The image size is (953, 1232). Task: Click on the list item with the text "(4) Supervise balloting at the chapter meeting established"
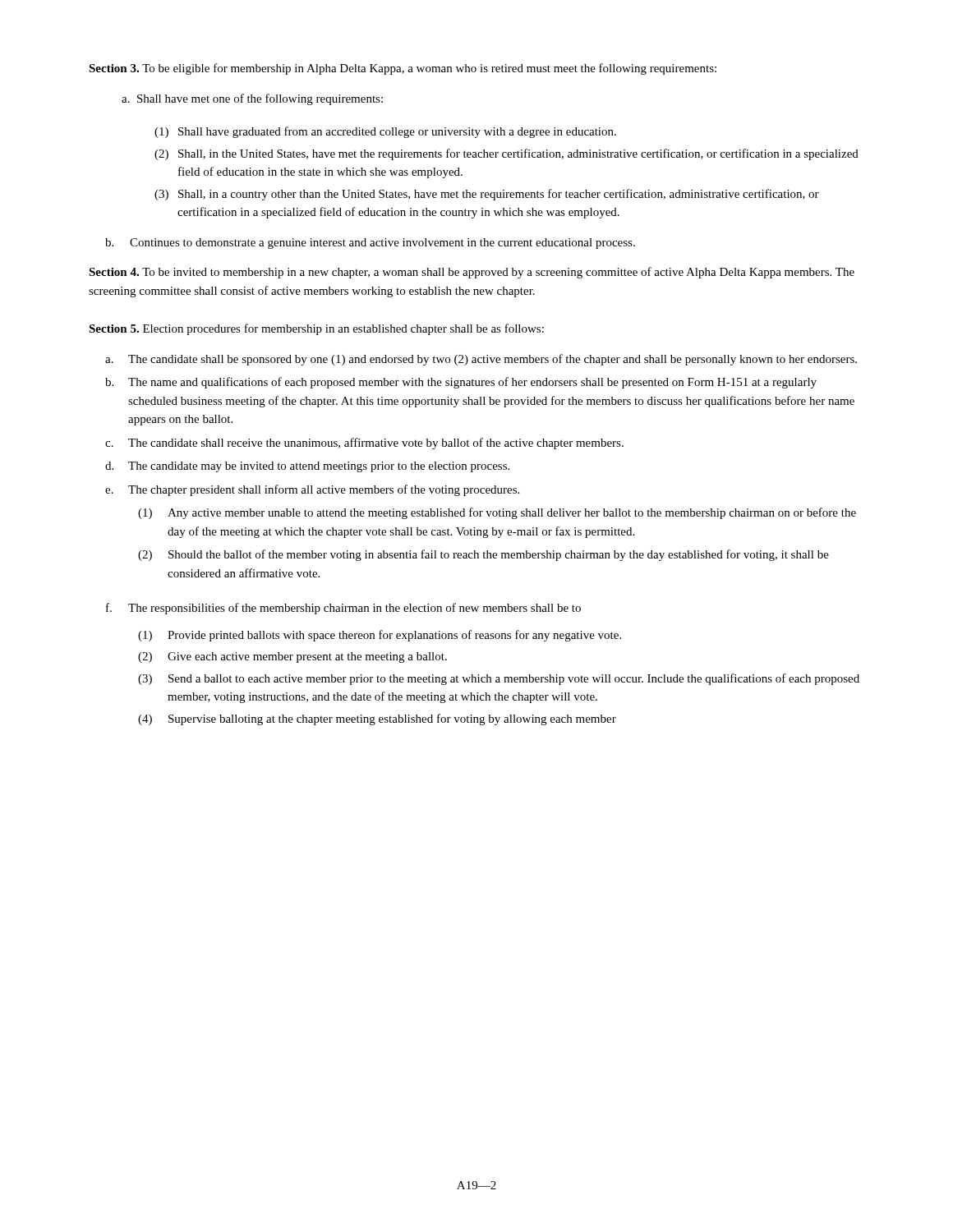377,719
